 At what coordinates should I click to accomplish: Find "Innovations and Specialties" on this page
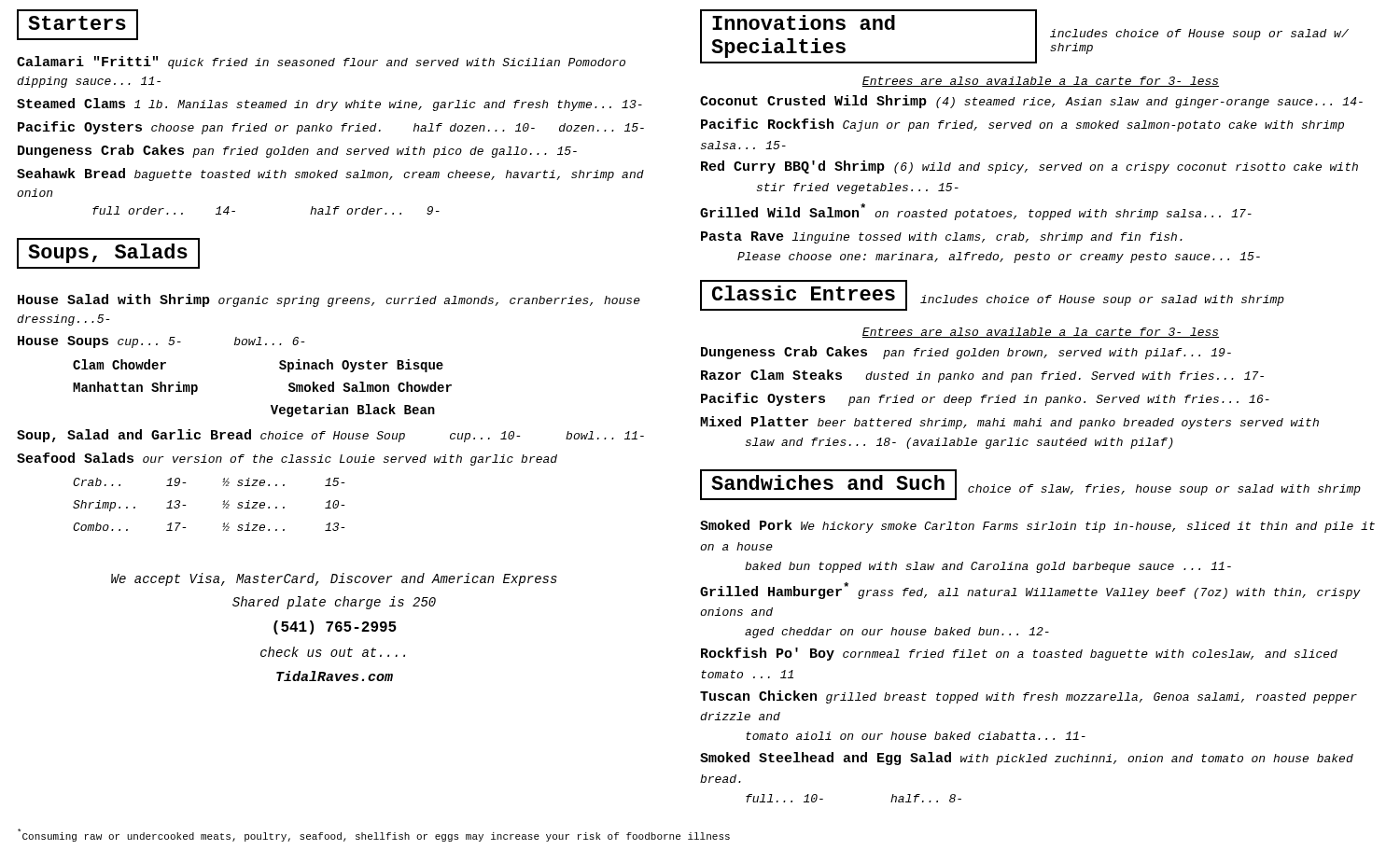[x=868, y=36]
